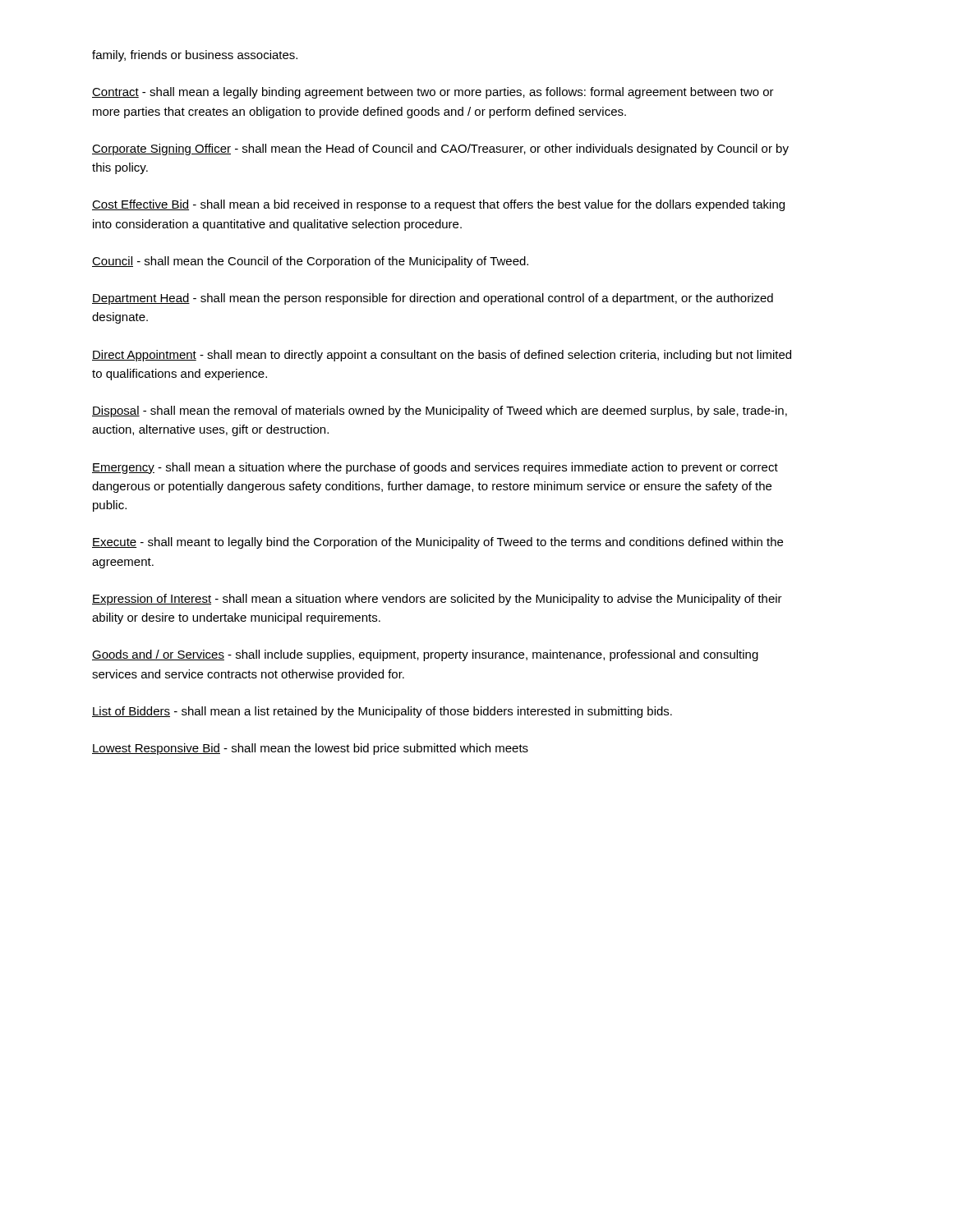This screenshot has height=1232, width=953.
Task: Locate the text block that reads "Disposal - shall mean the removal of materials"
Action: pyautogui.click(x=440, y=420)
